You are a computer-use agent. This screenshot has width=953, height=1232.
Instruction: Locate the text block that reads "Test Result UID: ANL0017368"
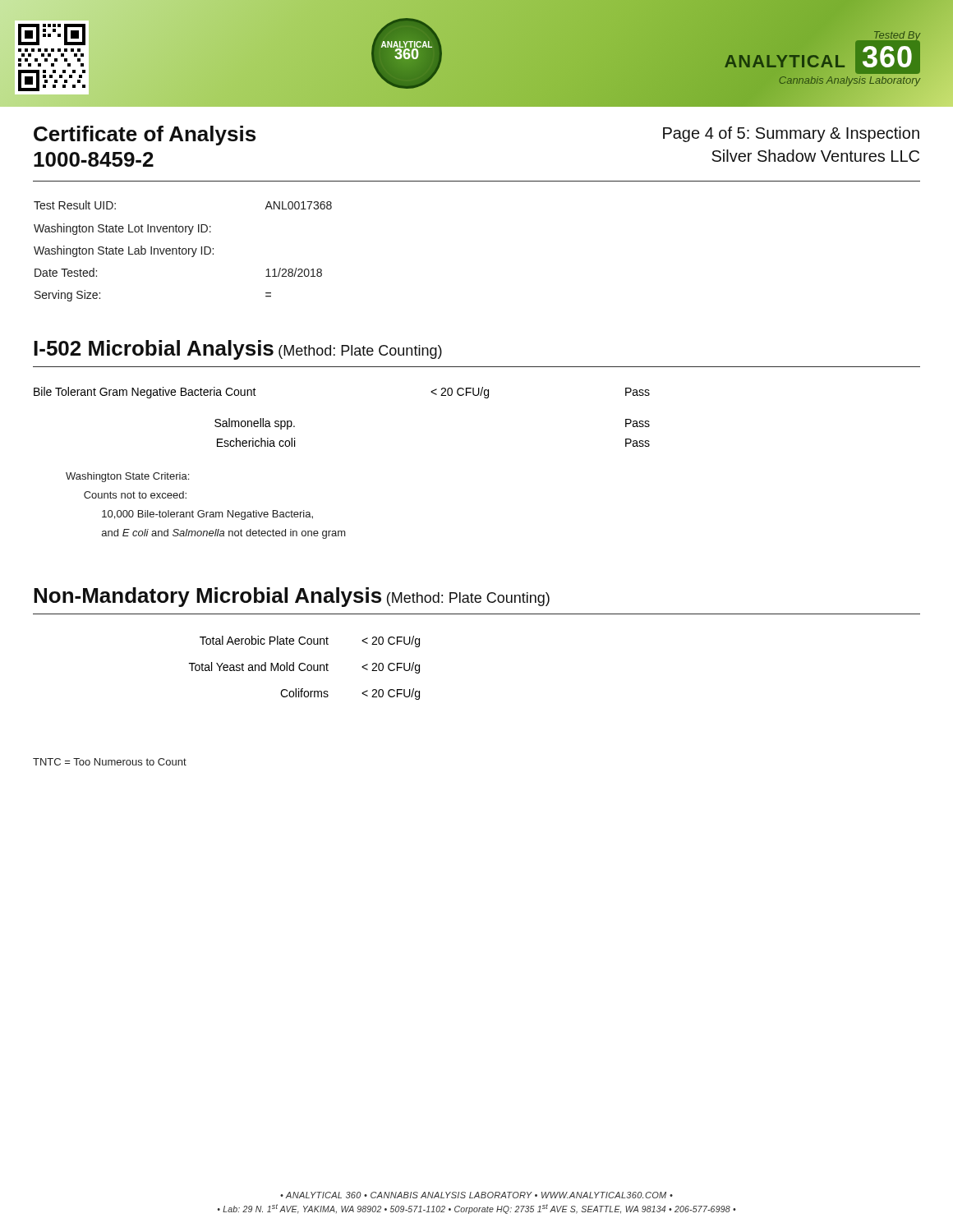pos(183,251)
